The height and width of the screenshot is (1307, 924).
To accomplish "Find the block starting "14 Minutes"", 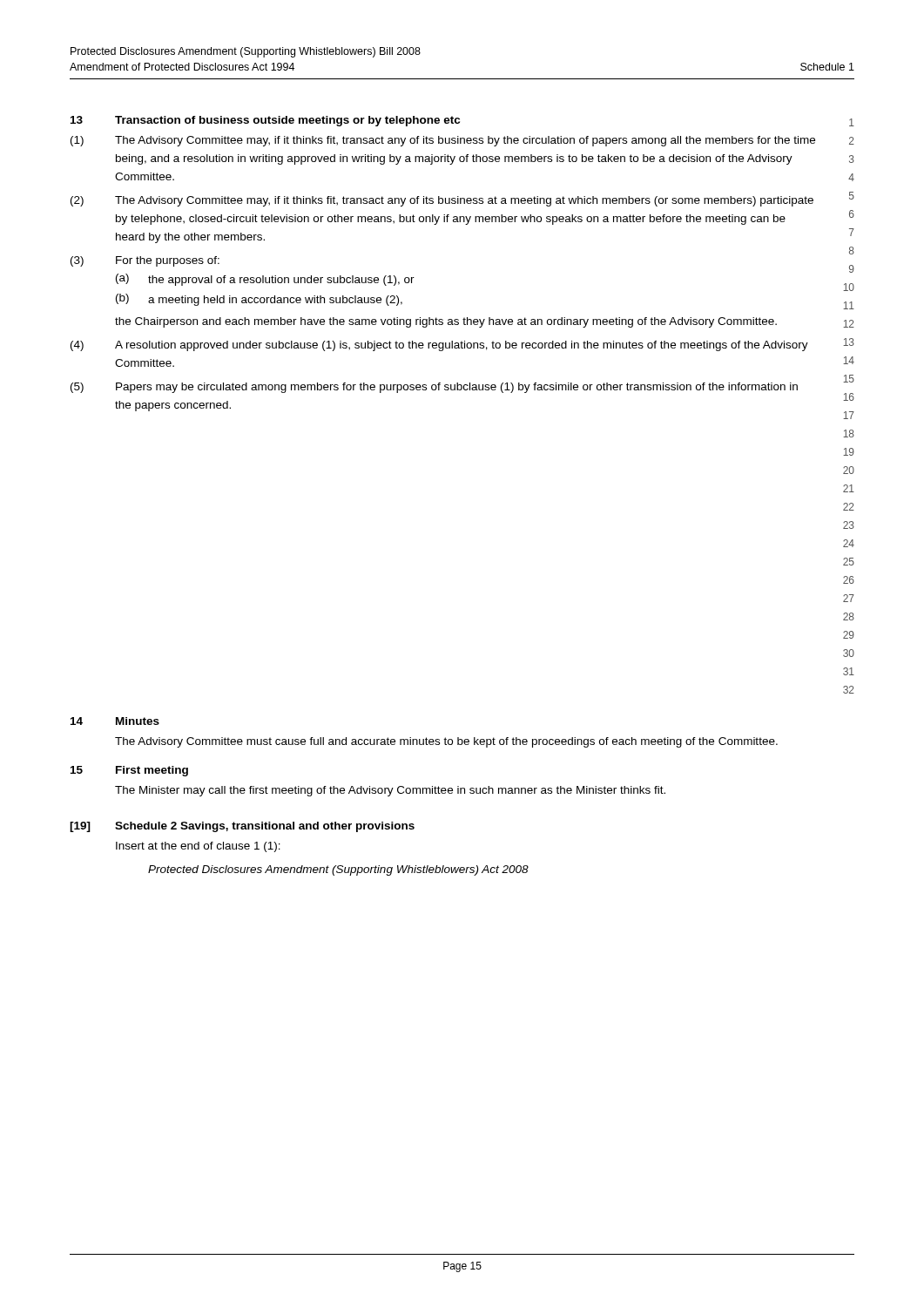I will [115, 721].
